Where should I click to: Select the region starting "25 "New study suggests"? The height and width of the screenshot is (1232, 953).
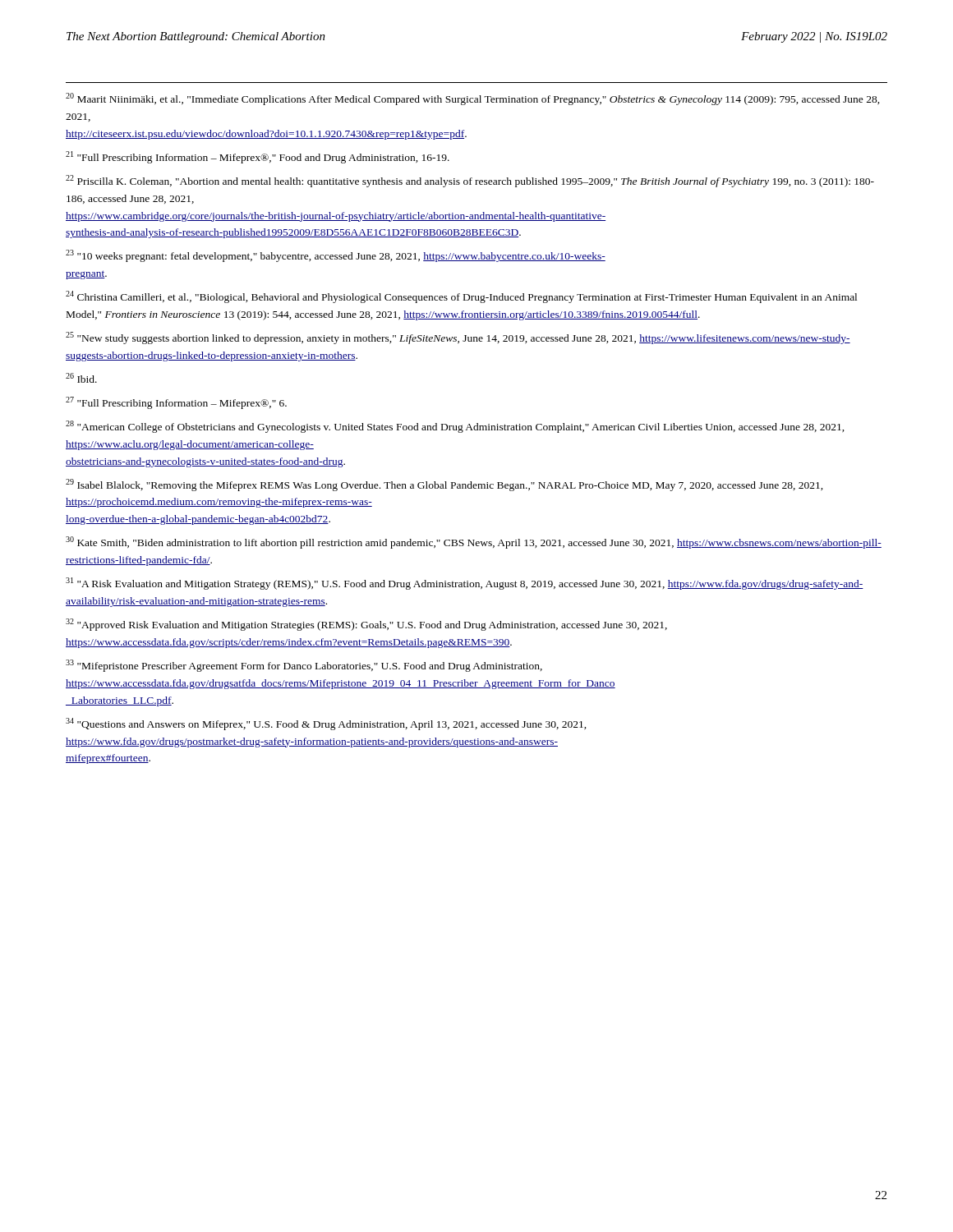458,346
